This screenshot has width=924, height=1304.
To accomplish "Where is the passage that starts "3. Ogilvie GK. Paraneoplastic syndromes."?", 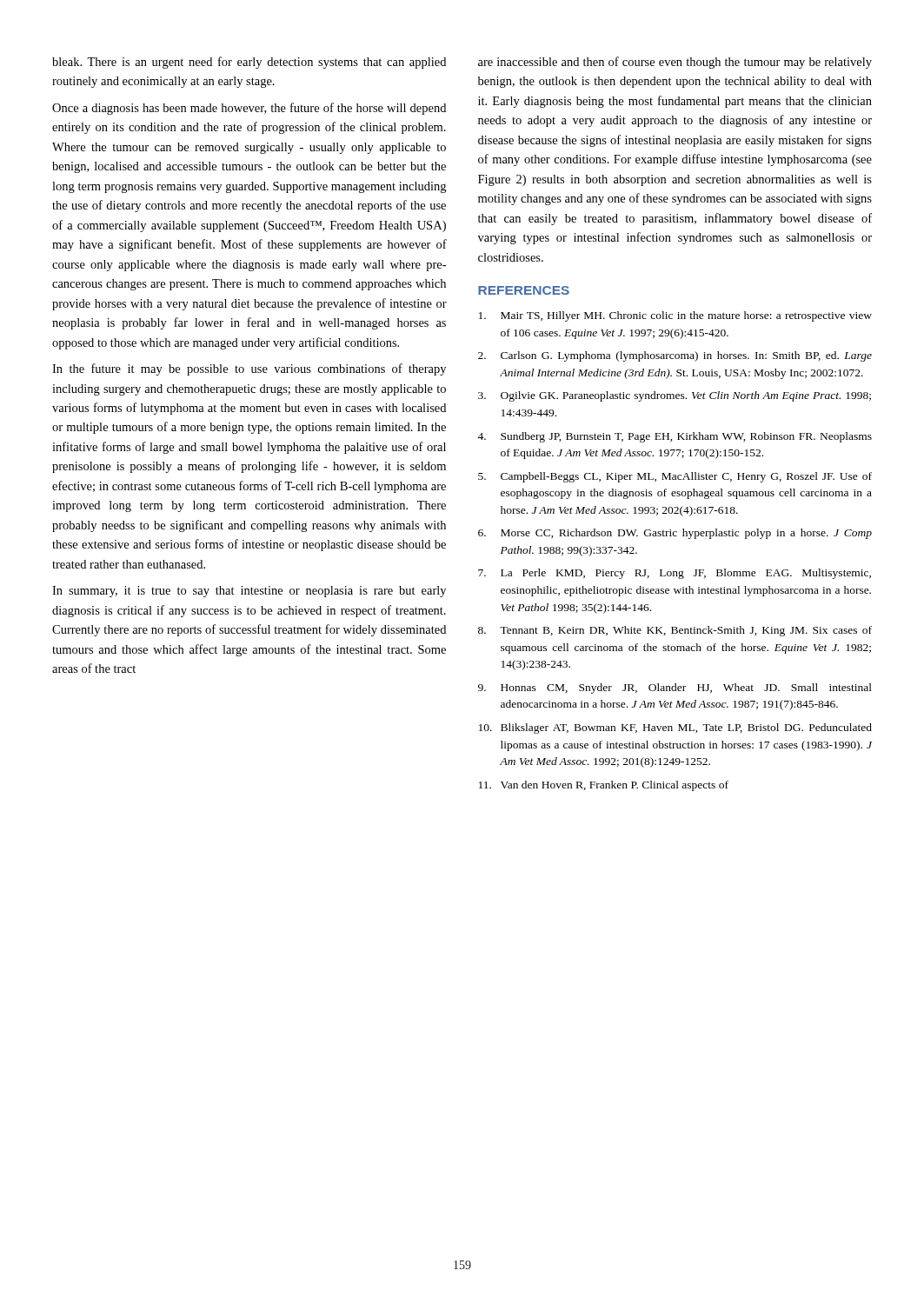I will (x=675, y=404).
